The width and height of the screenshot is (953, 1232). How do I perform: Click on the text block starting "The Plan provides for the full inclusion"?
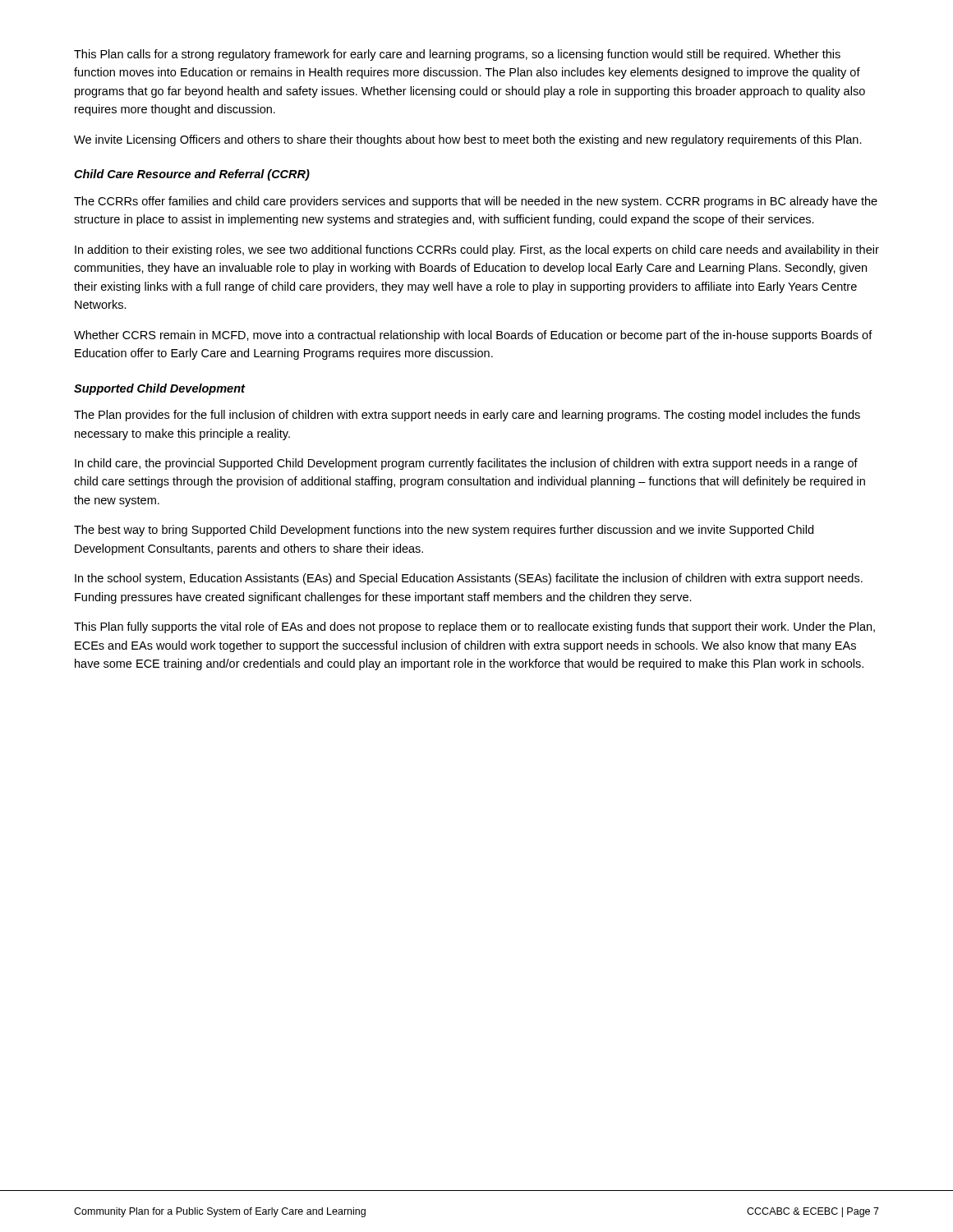tap(476, 424)
